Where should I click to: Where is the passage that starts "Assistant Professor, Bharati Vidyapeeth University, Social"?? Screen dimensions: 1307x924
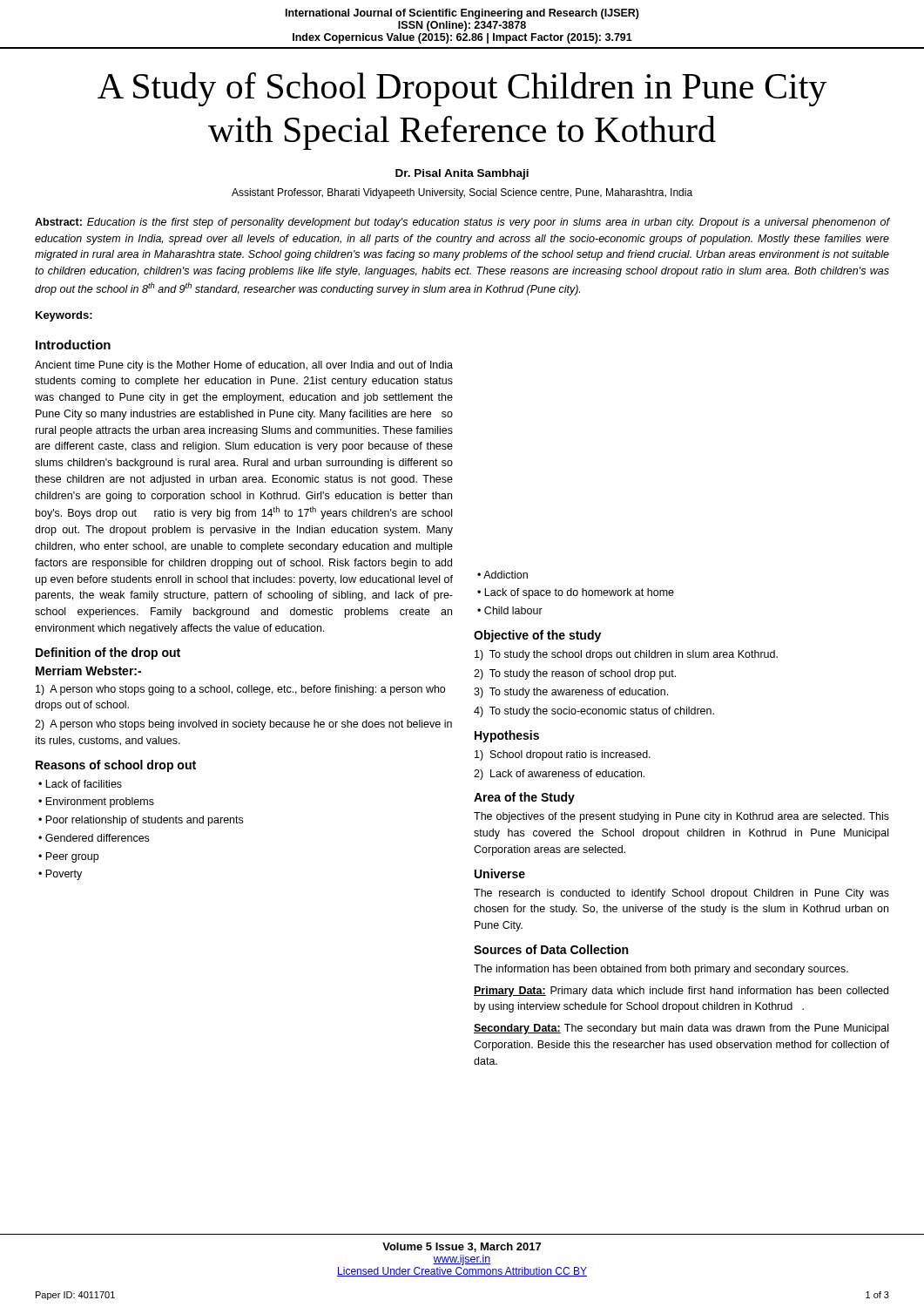pos(462,192)
